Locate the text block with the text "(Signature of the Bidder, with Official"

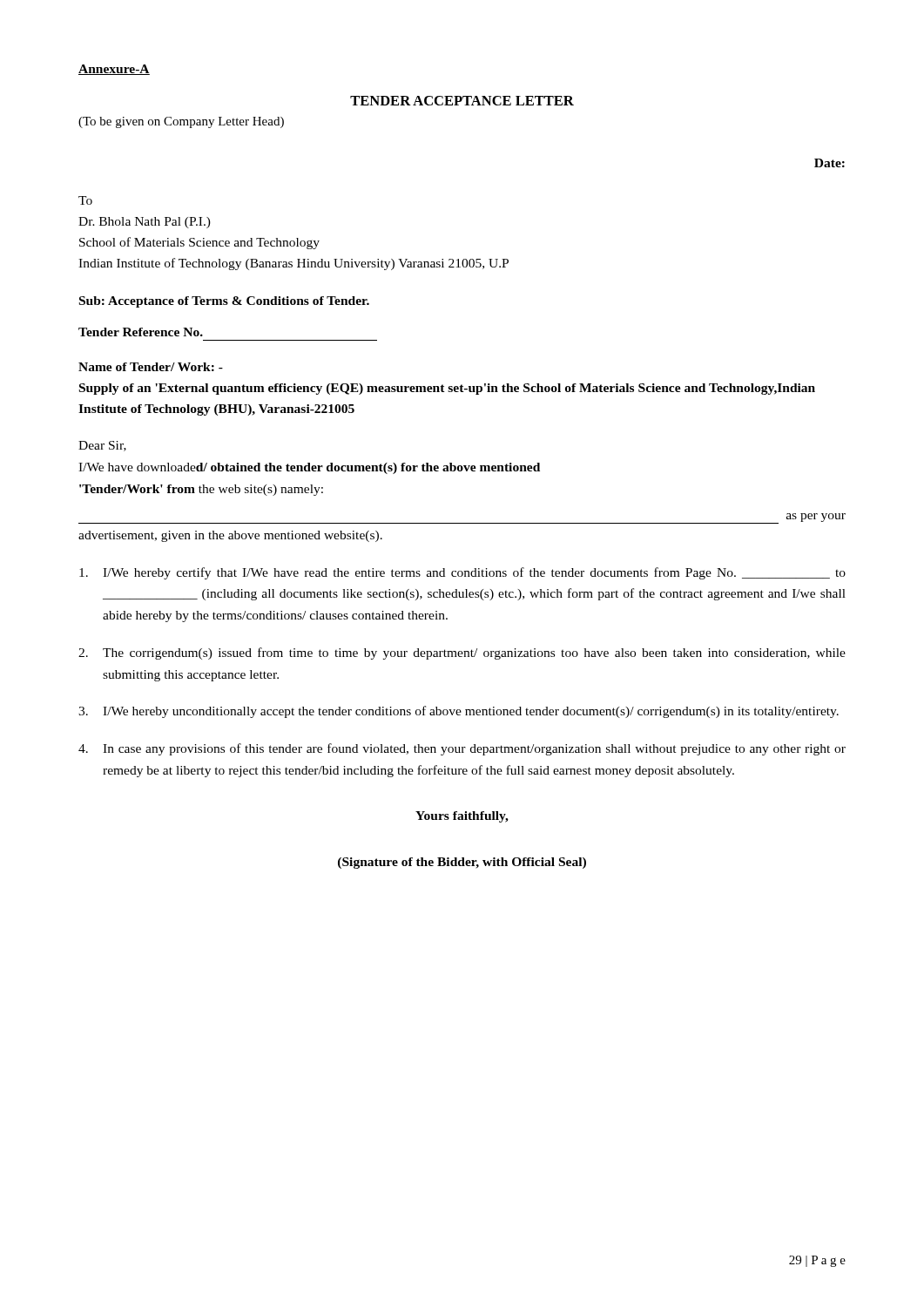pyautogui.click(x=462, y=861)
